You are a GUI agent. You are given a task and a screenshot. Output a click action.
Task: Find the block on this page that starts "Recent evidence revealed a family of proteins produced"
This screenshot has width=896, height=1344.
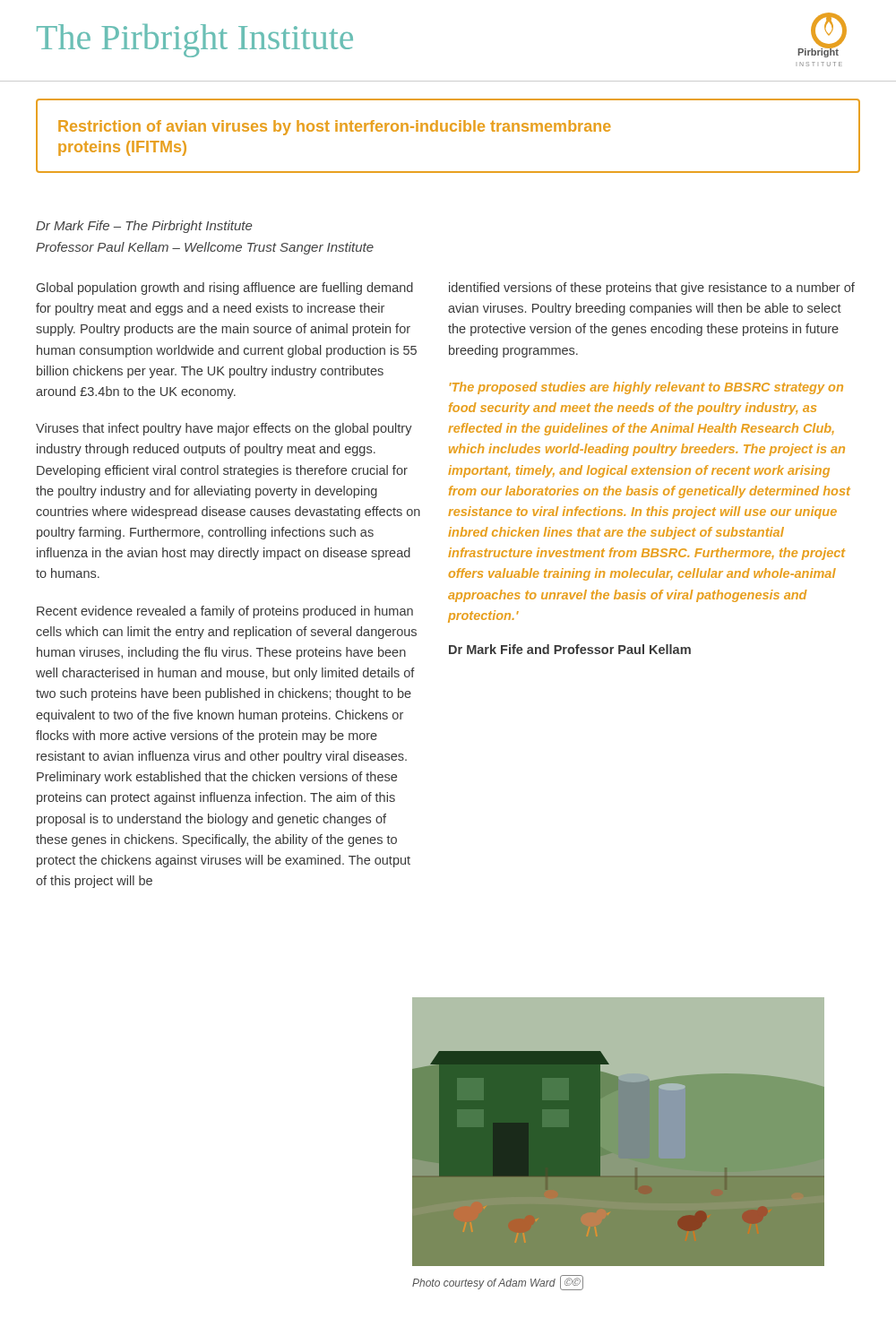227,746
